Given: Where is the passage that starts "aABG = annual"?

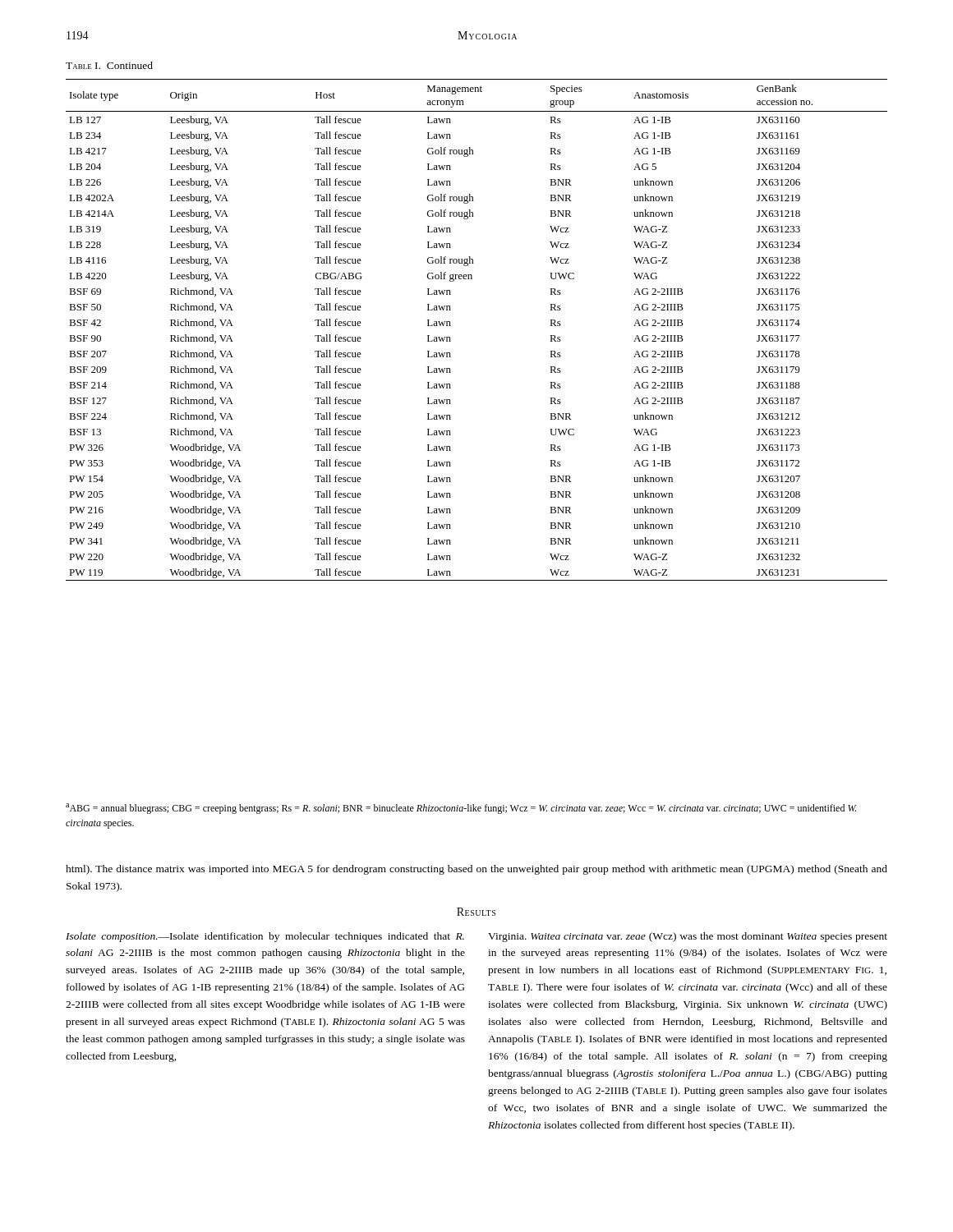Looking at the screenshot, I should [476, 814].
